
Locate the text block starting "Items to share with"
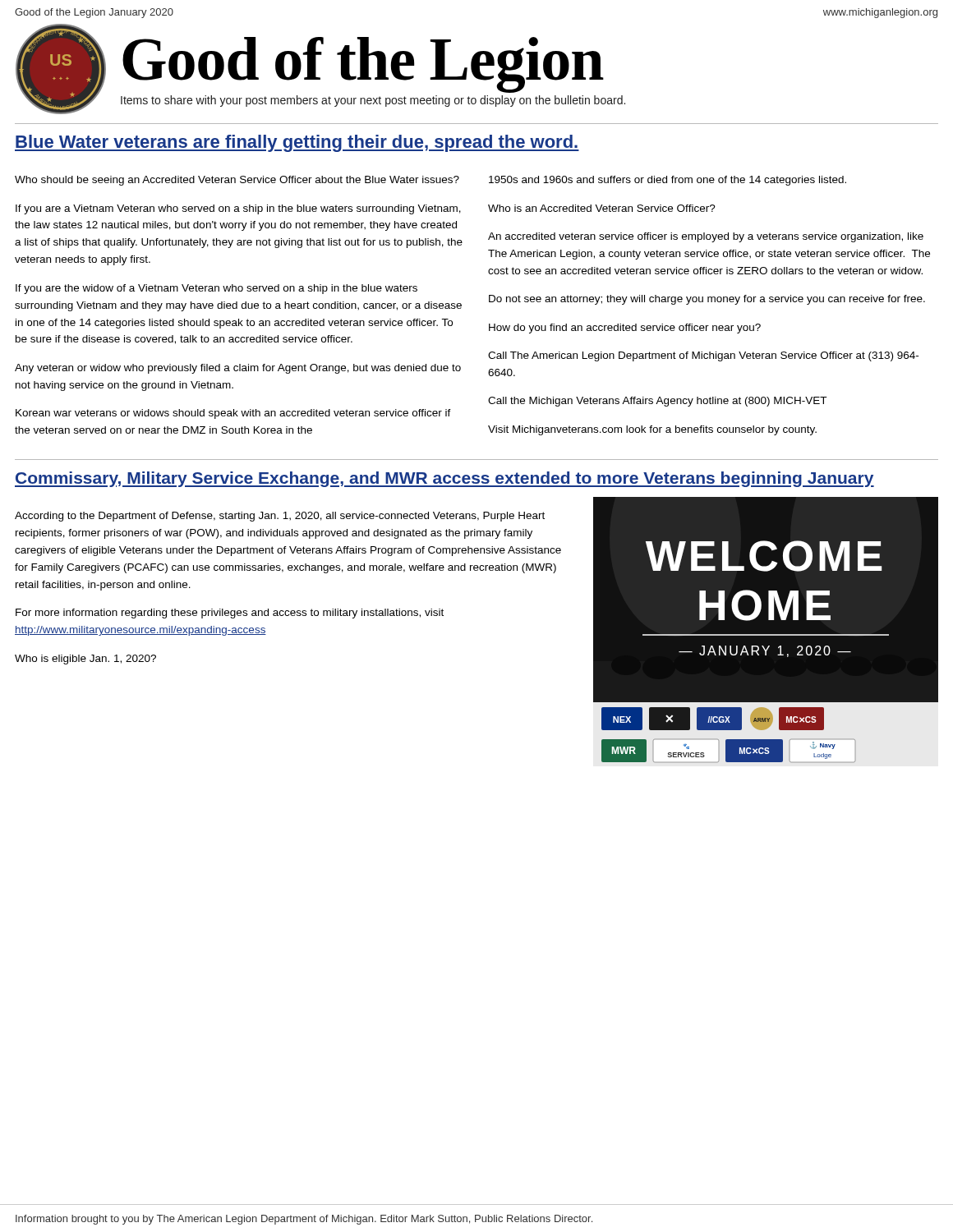click(373, 100)
